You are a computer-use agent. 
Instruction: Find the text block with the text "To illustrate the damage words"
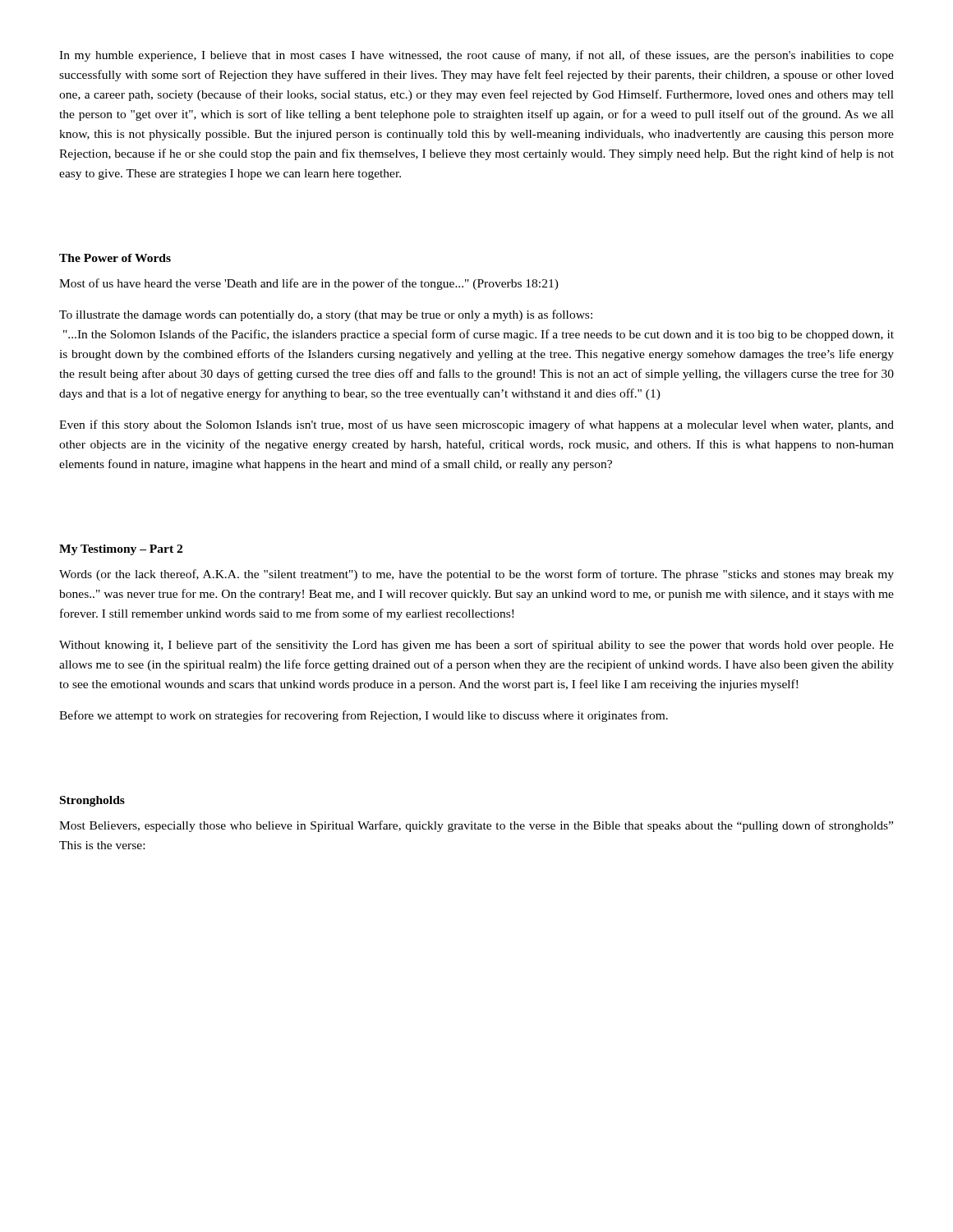point(476,354)
